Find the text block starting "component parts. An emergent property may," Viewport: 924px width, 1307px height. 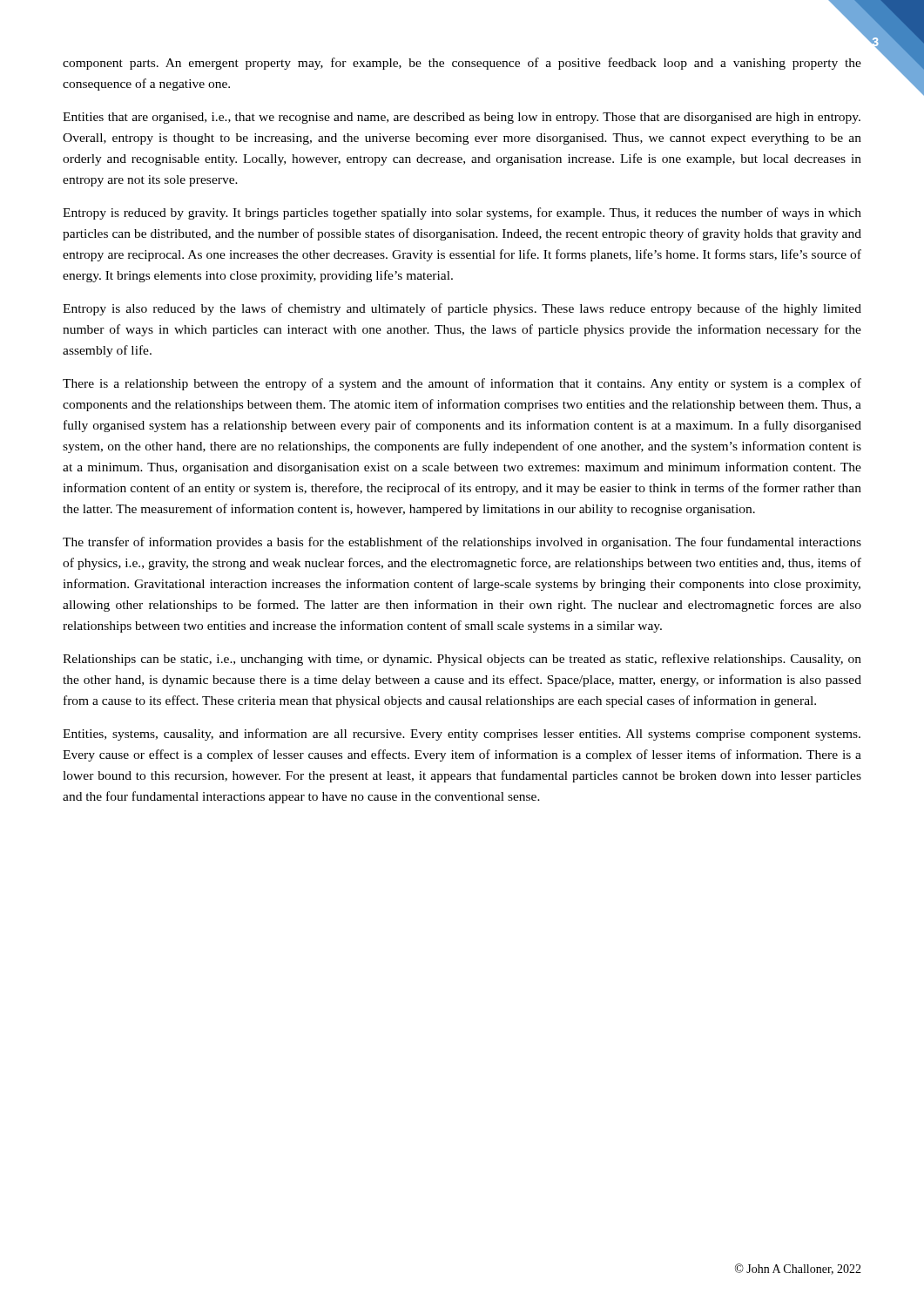[x=462, y=73]
